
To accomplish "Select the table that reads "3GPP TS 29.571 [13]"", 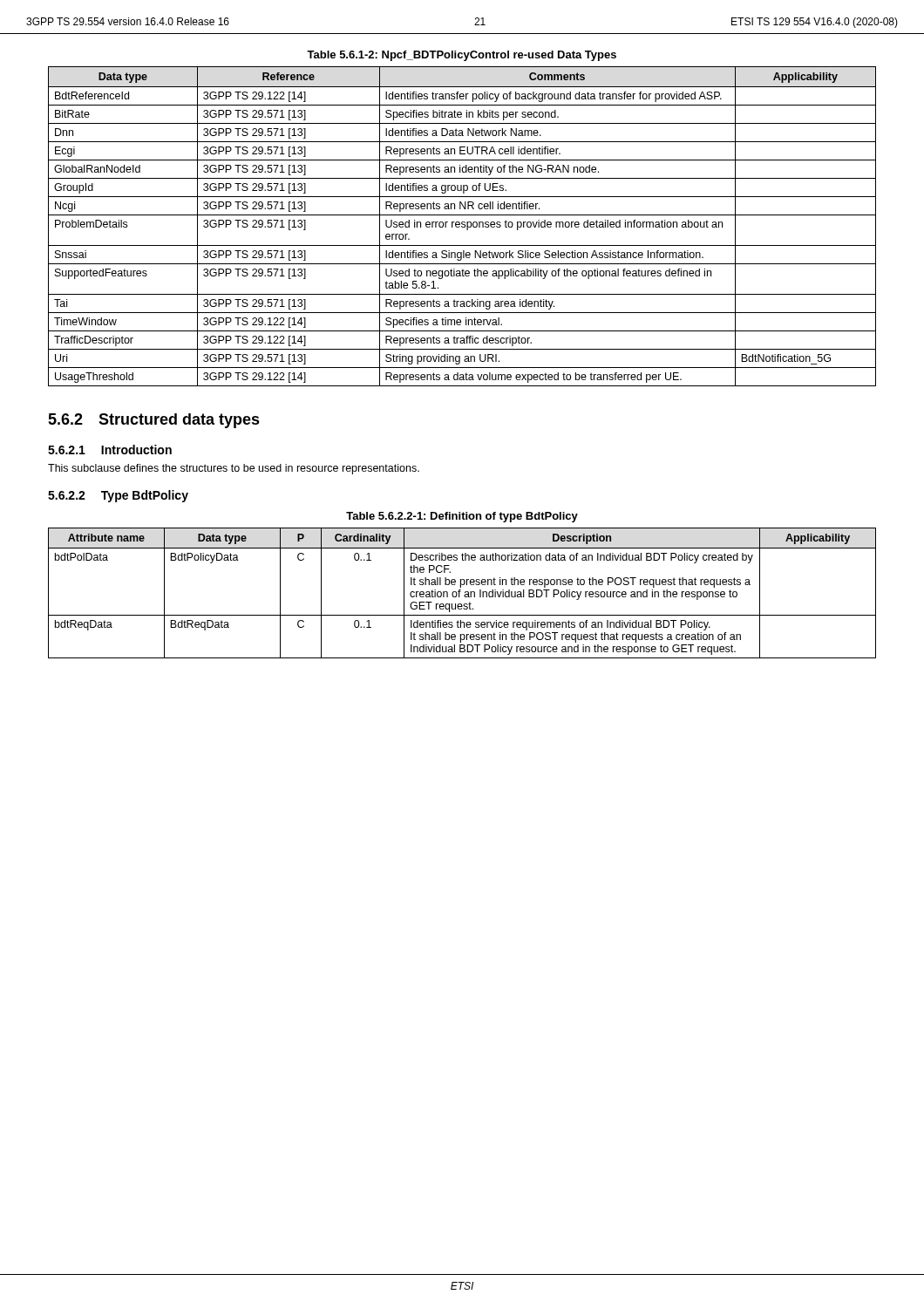I will (462, 226).
